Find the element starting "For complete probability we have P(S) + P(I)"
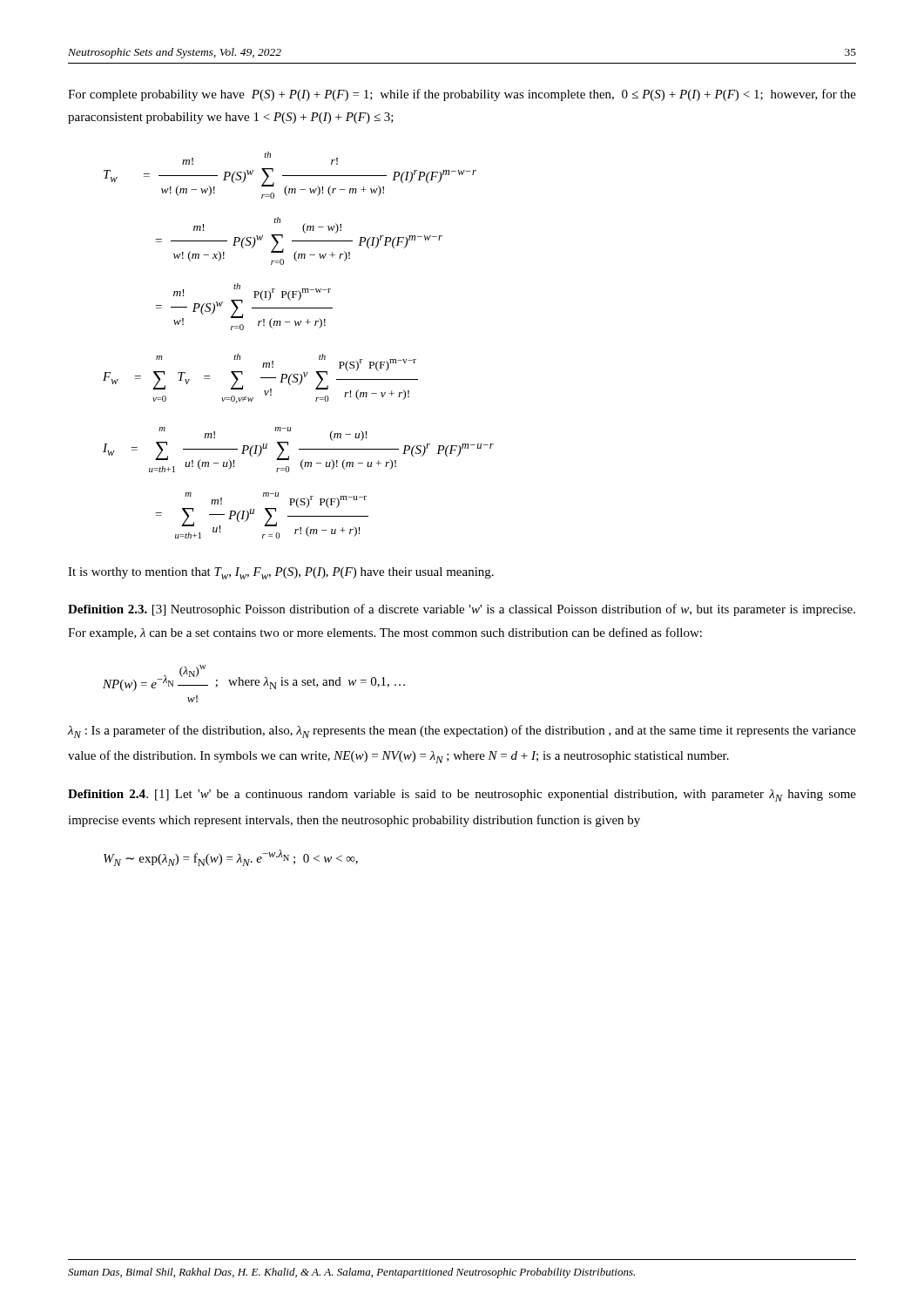924x1307 pixels. 462,106
